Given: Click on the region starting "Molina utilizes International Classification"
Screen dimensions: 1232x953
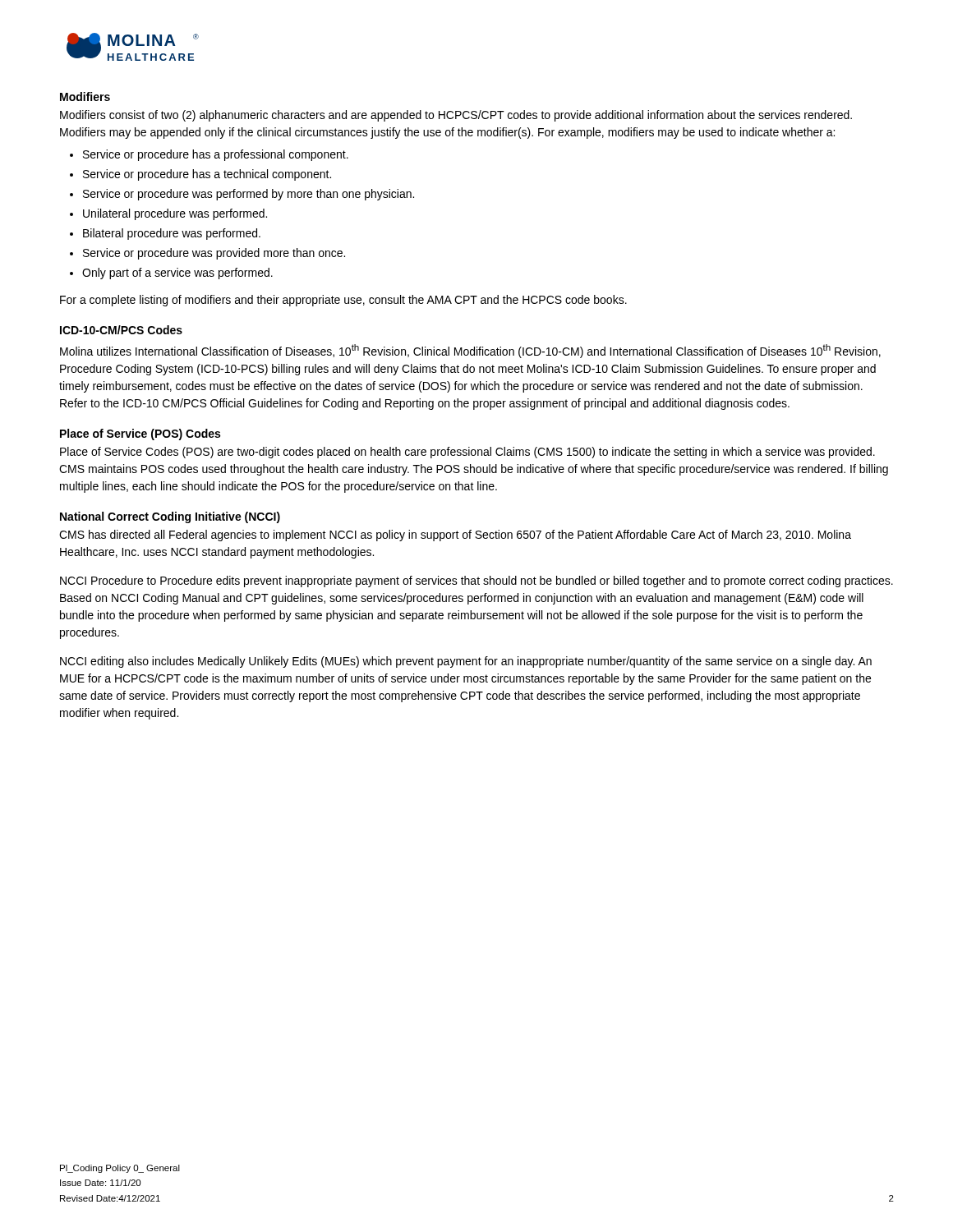Looking at the screenshot, I should coord(470,376).
